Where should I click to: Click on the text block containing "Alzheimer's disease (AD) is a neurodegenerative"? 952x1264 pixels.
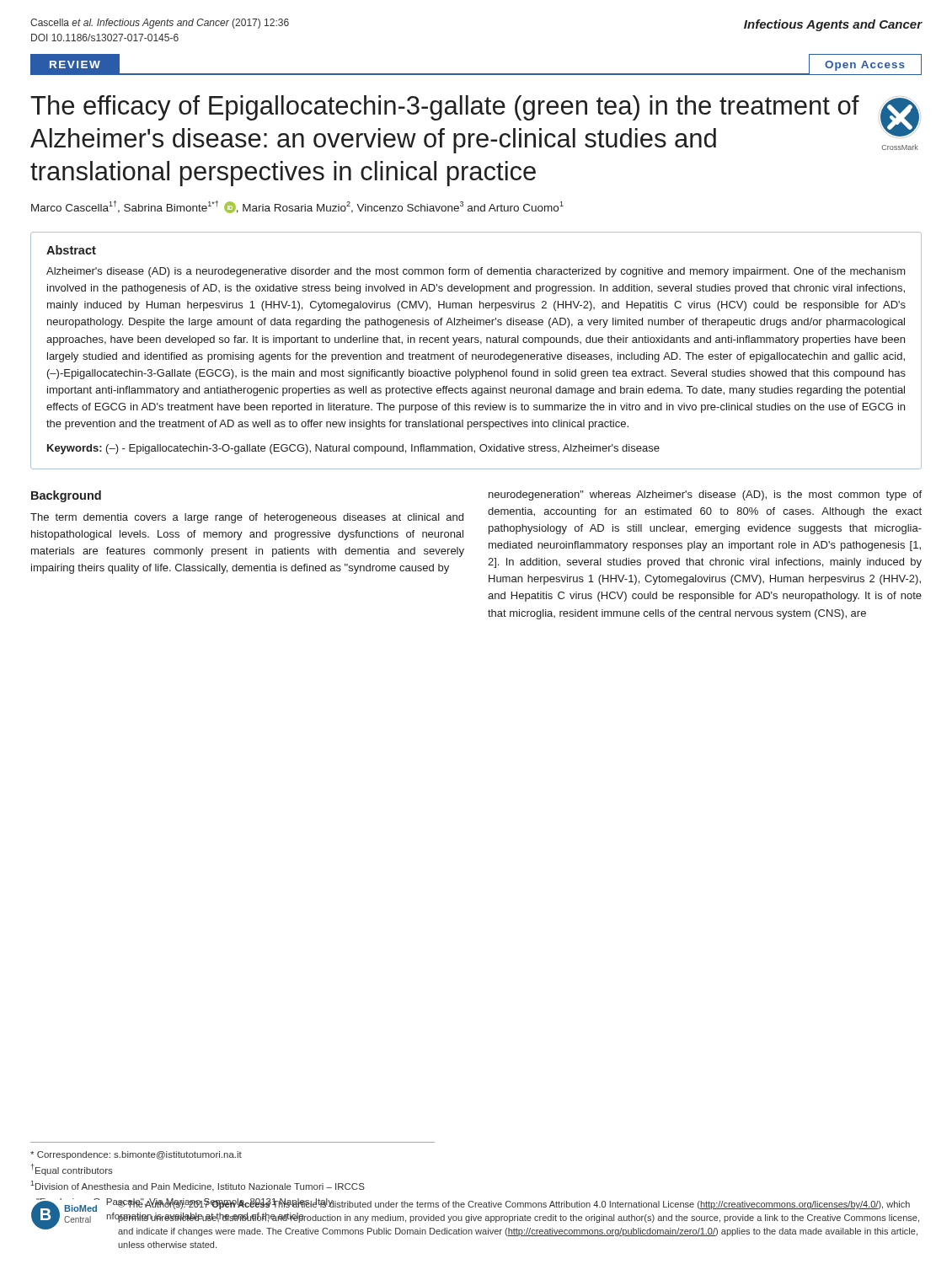click(476, 347)
